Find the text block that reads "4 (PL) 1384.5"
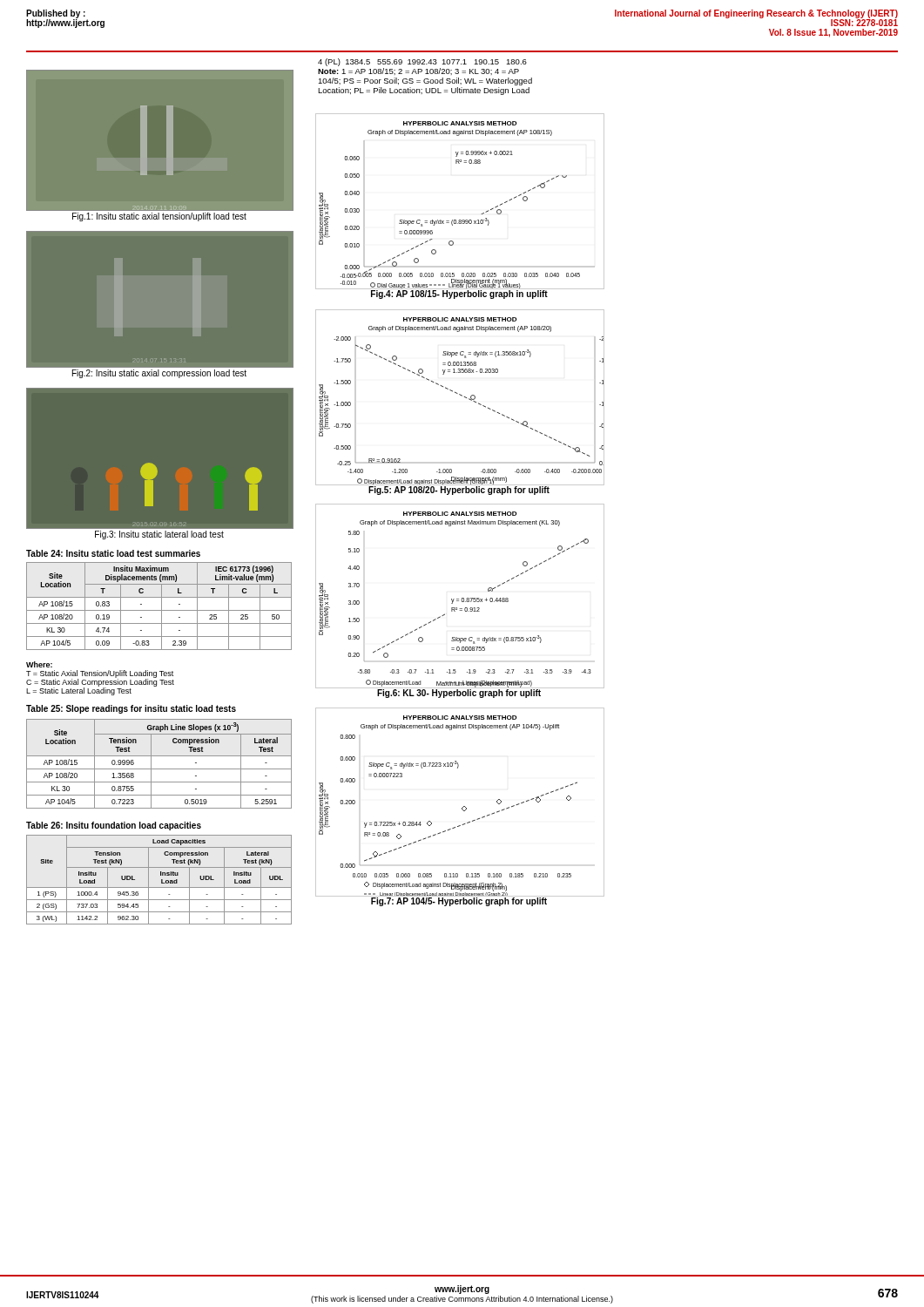Viewport: 924px width, 1307px height. 425,76
